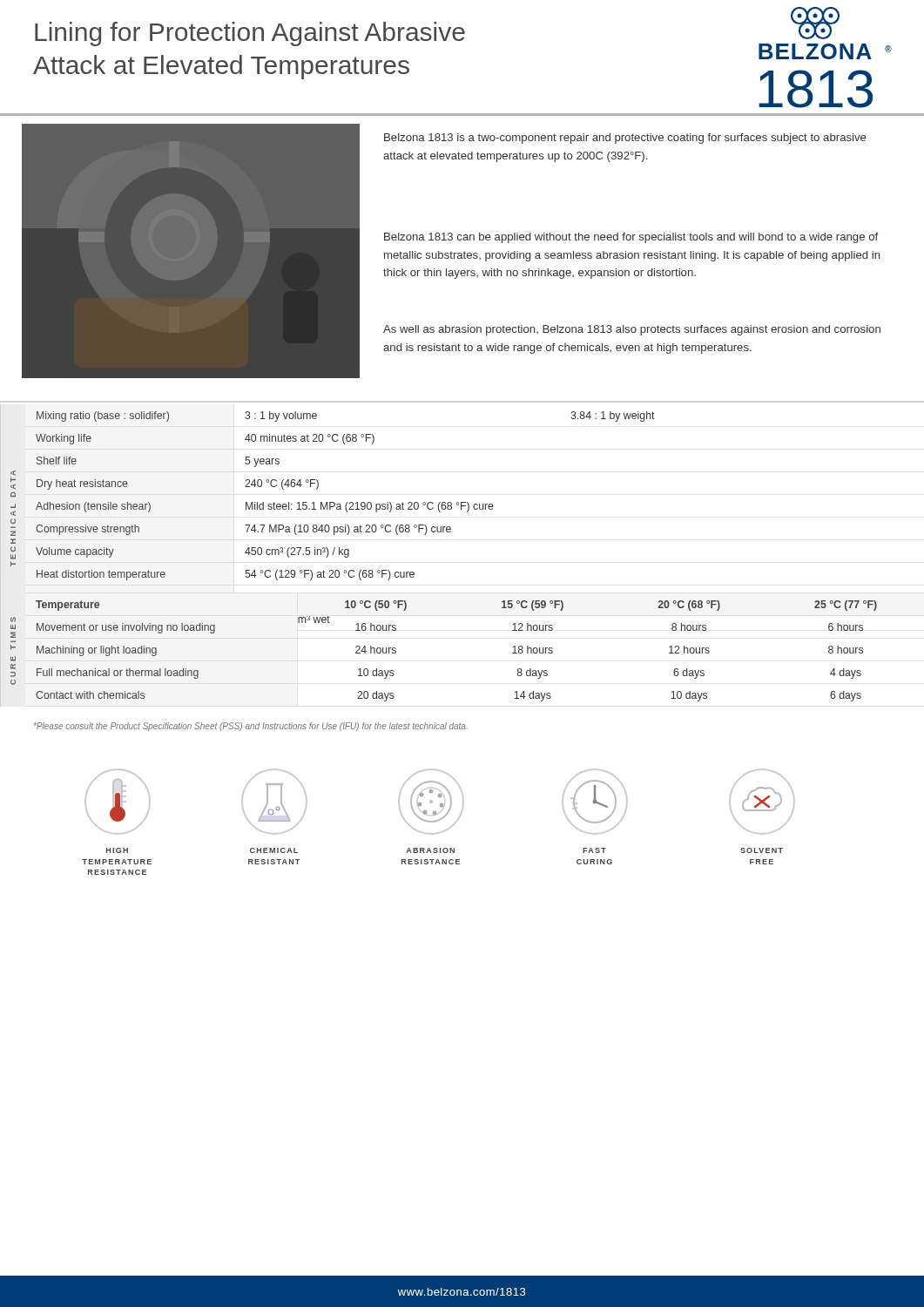
Task: Find the title on this page that starts "Lining for Protection"
Action: click(249, 48)
